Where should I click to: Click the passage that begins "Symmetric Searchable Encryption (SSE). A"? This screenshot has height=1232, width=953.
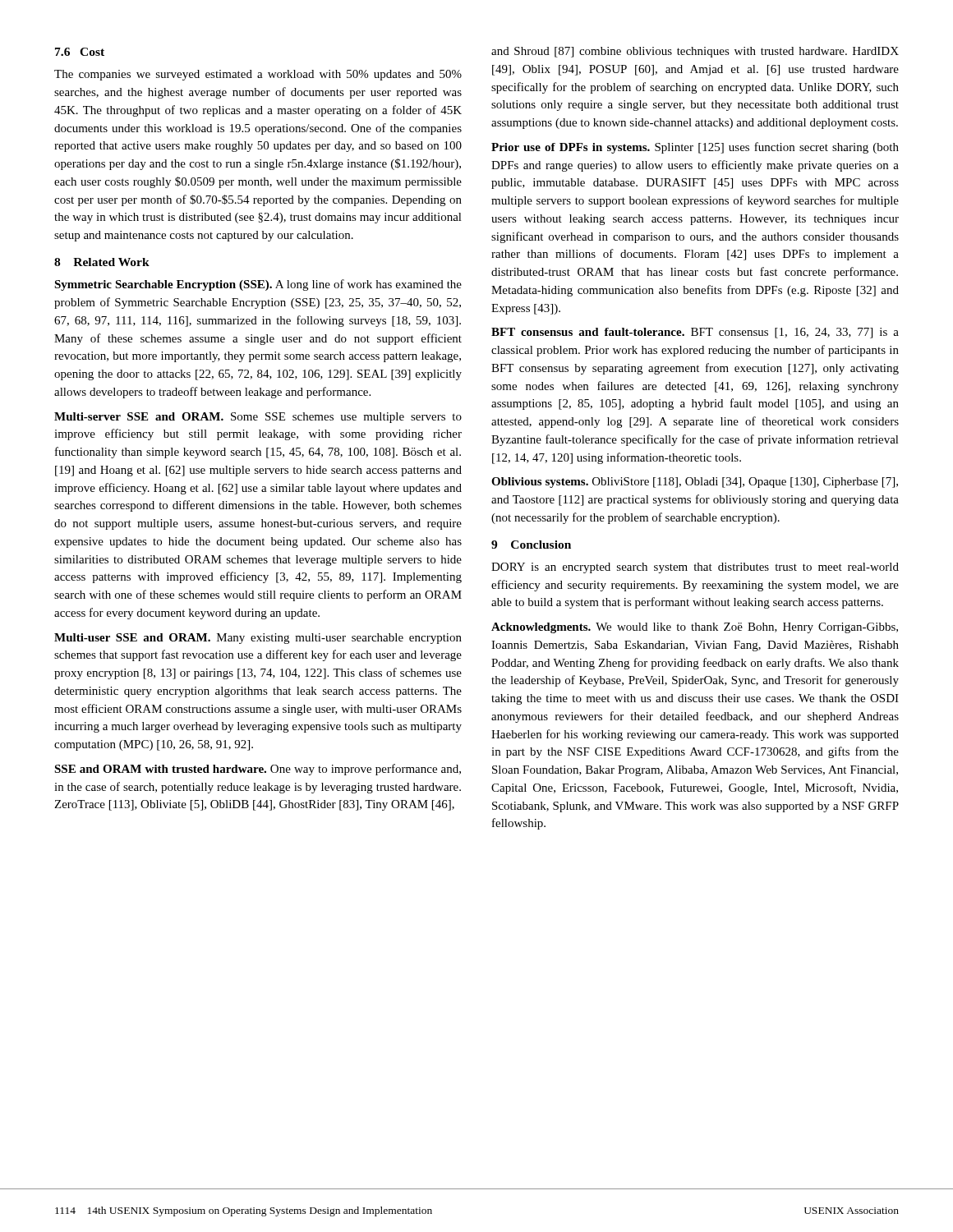[258, 339]
